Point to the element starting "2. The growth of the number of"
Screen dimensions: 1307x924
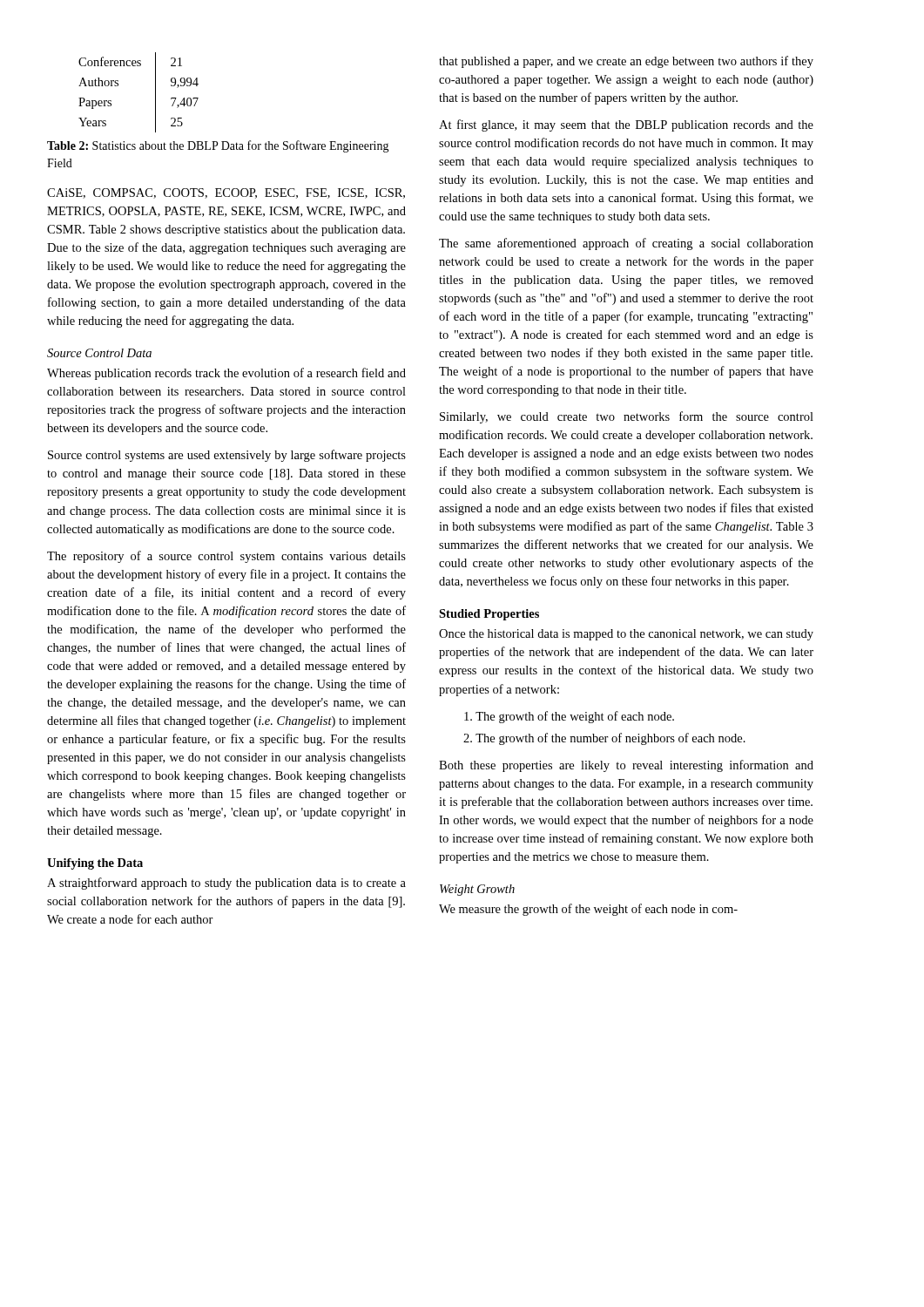point(605,738)
